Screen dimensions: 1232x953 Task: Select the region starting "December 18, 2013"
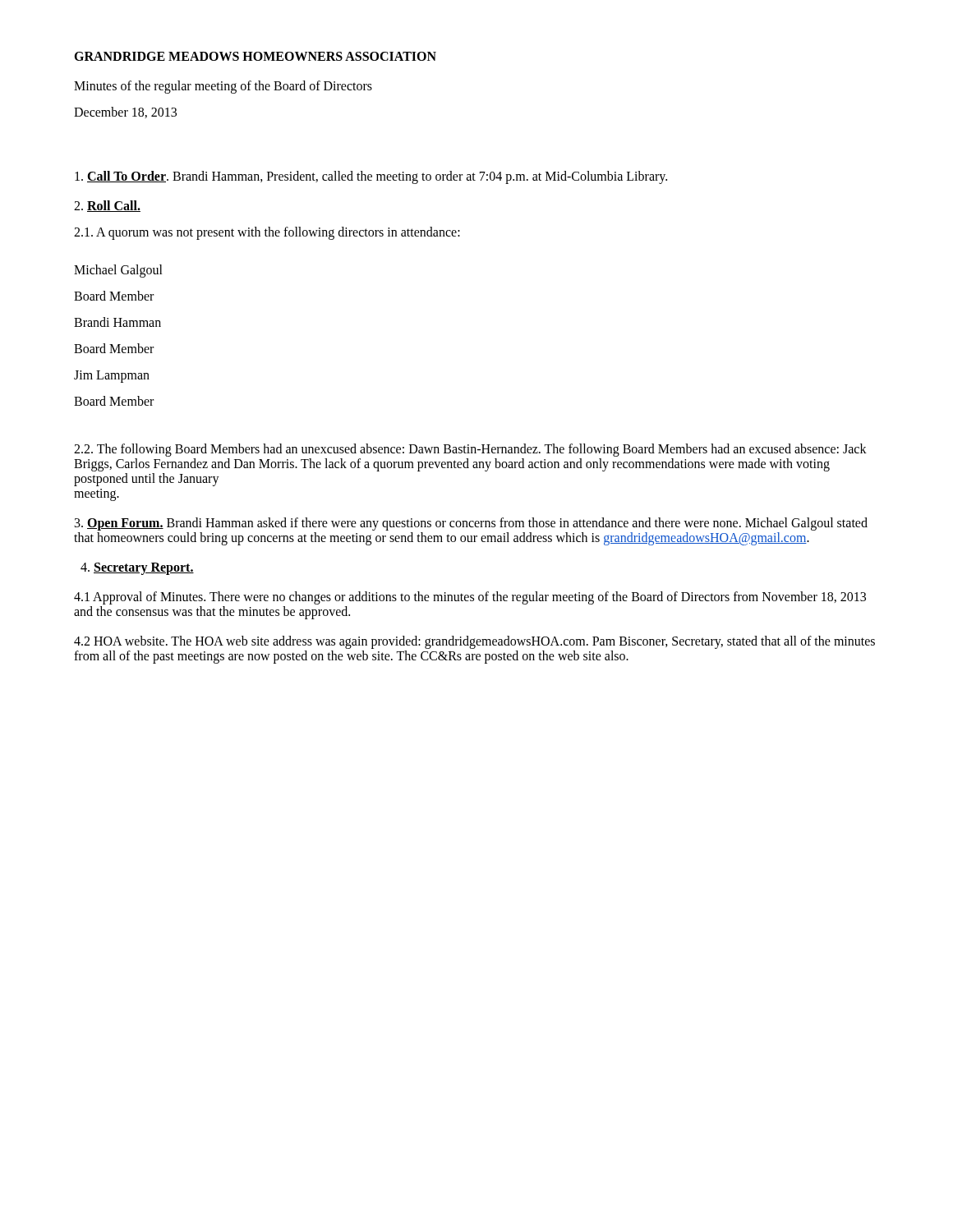click(126, 112)
